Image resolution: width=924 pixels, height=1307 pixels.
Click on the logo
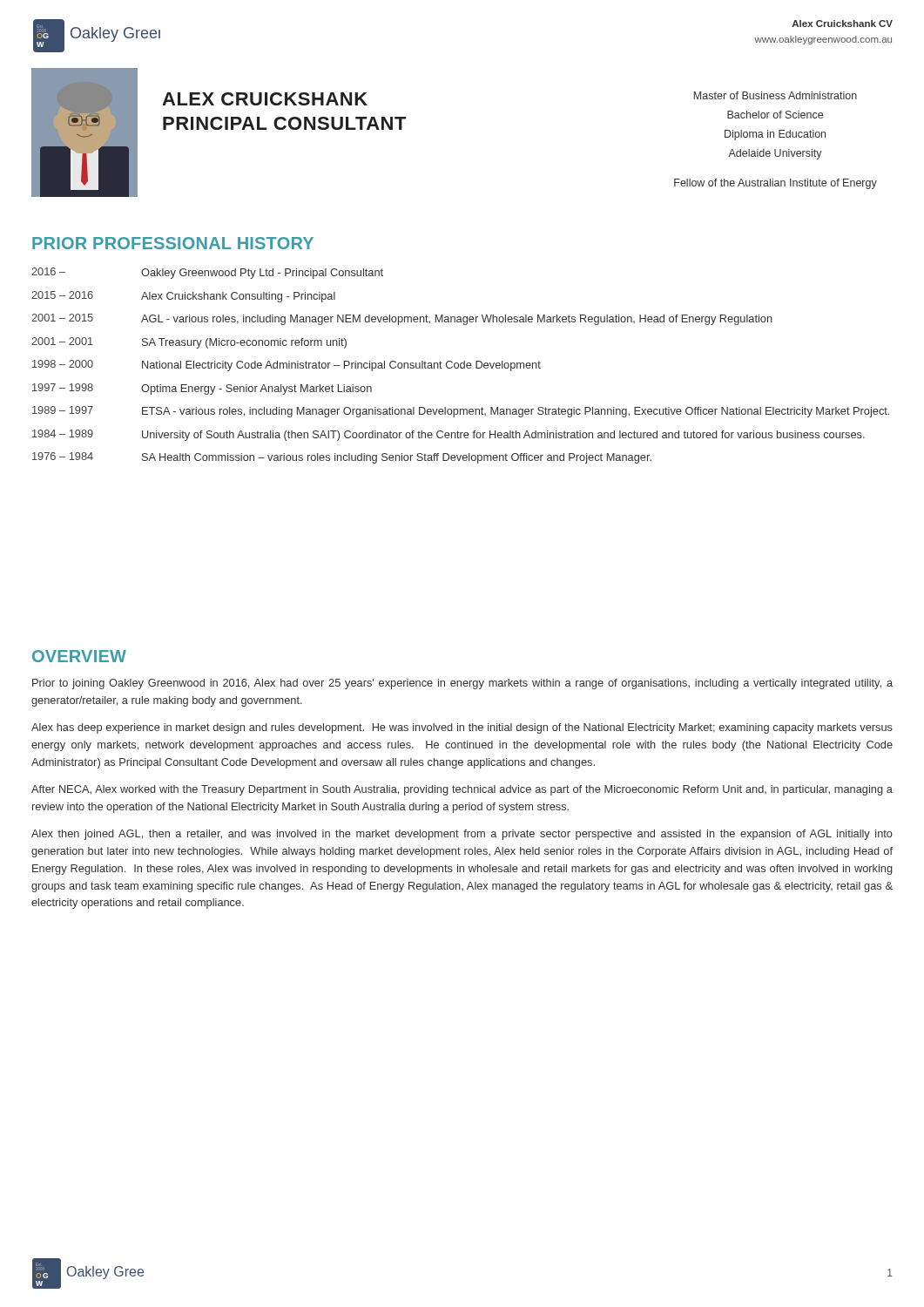tap(96, 35)
